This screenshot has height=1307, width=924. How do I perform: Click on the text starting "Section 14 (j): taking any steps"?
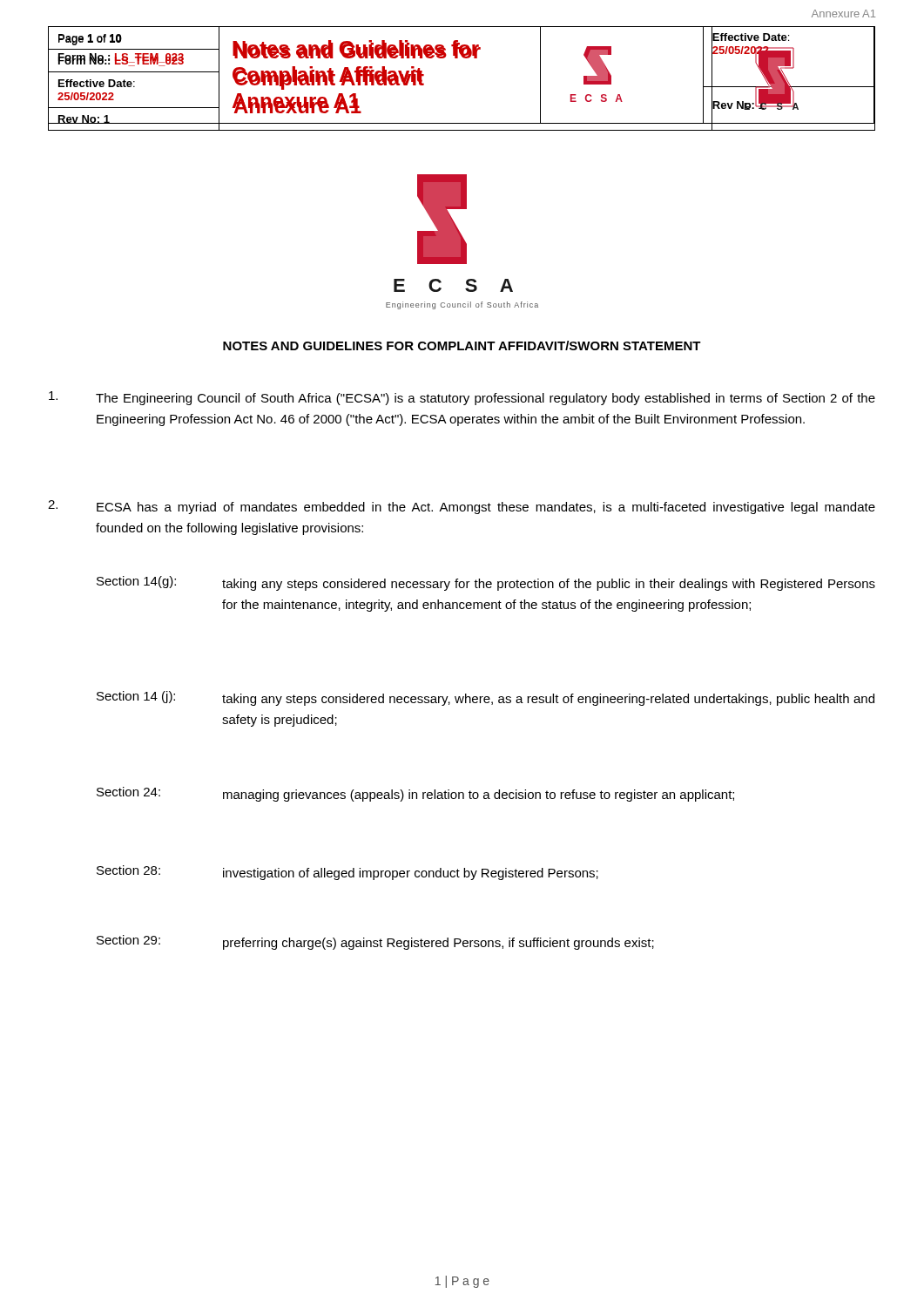[486, 709]
